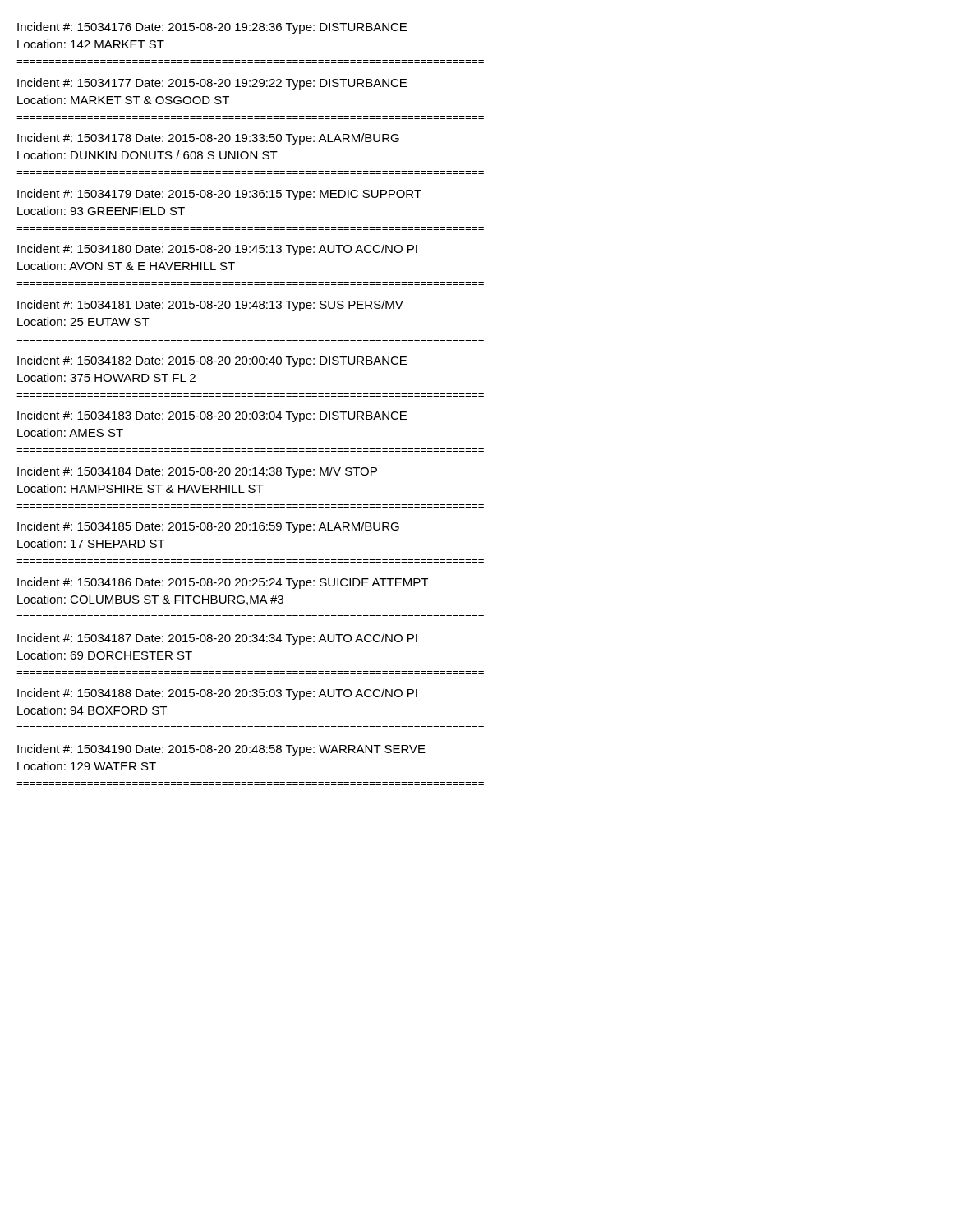Click on the block starting "Incident #: 15034177"
This screenshot has height=1232, width=953.
coord(212,84)
